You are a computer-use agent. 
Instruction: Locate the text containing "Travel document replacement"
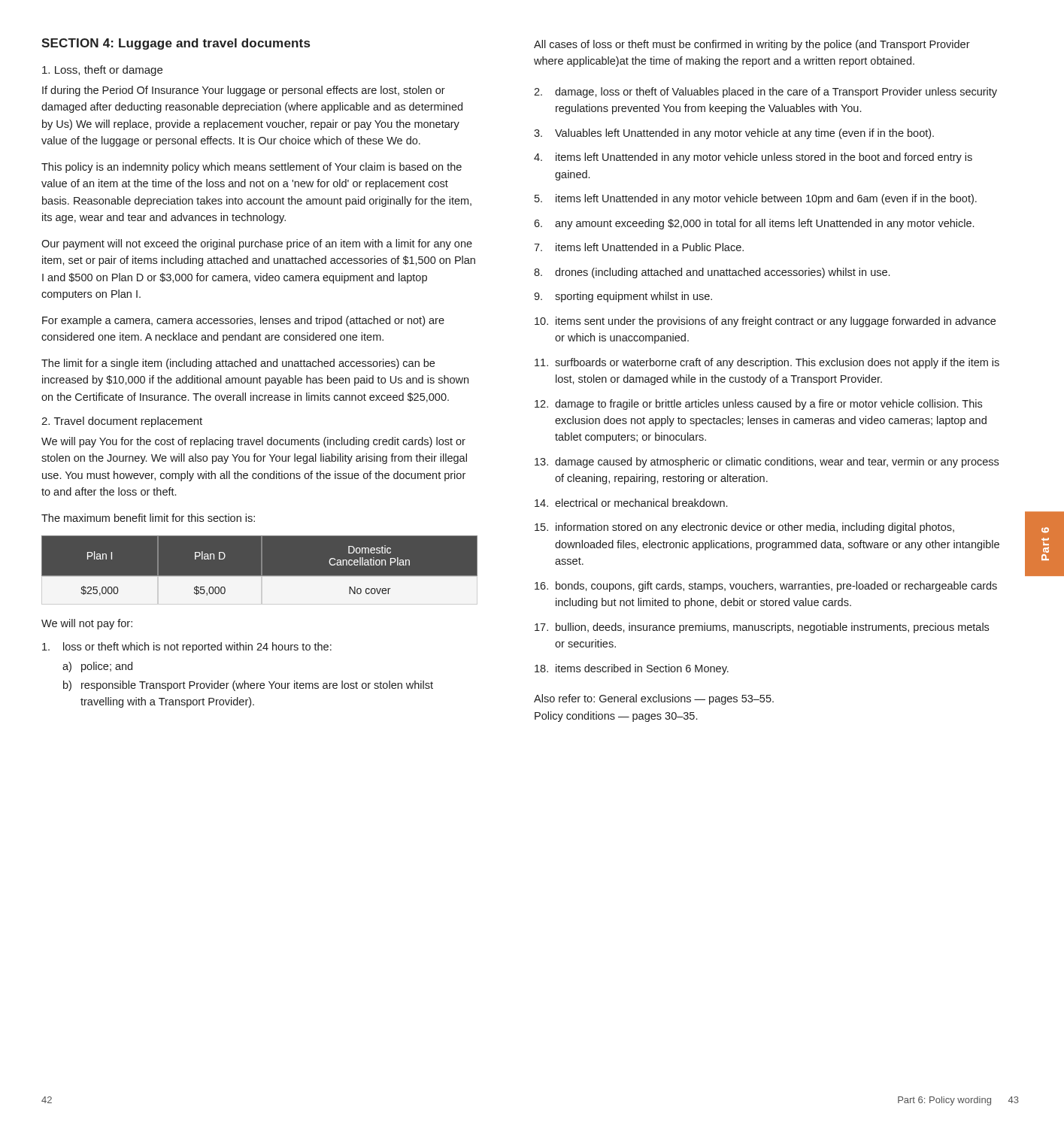point(122,421)
